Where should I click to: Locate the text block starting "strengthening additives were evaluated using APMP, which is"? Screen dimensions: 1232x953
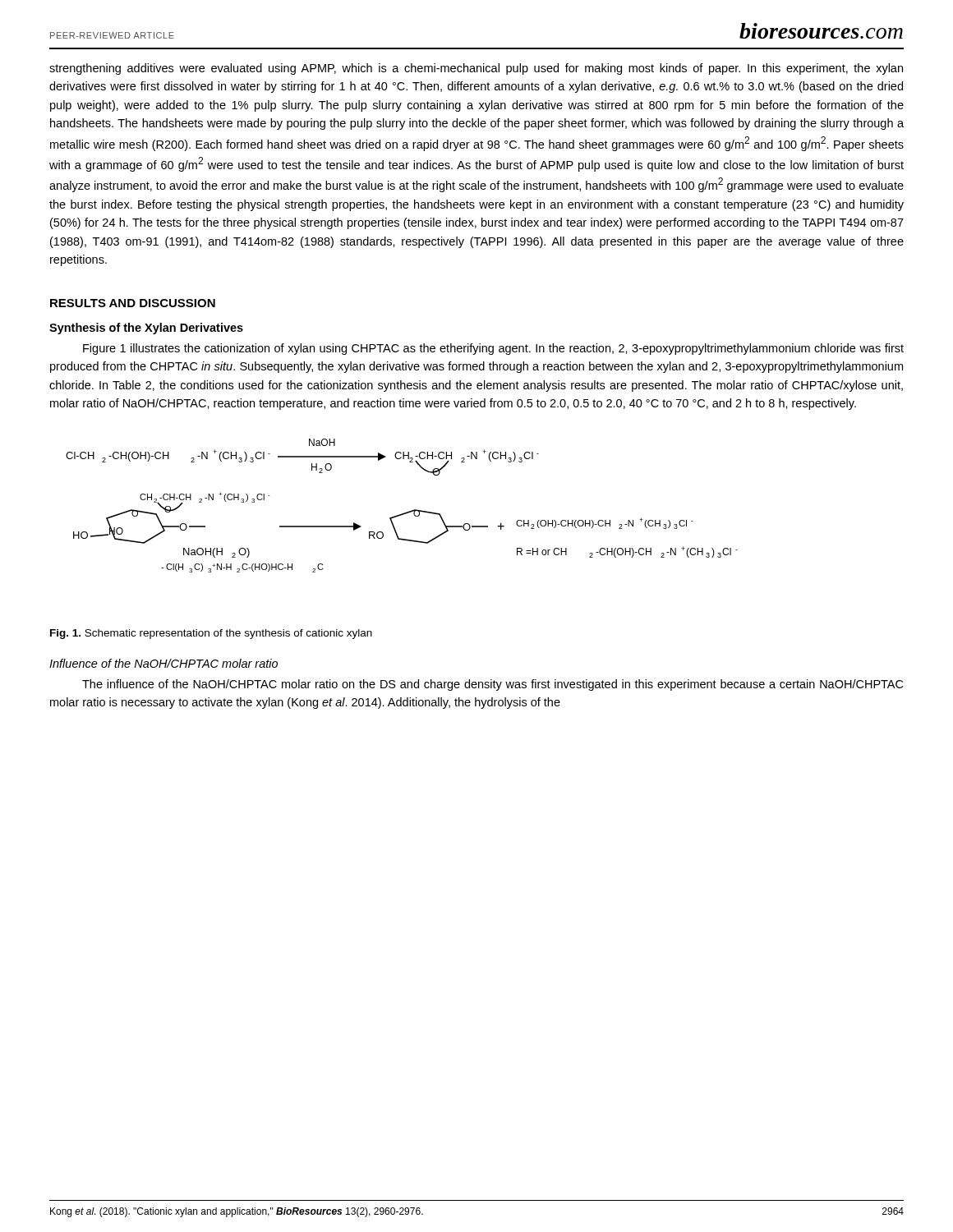(476, 164)
